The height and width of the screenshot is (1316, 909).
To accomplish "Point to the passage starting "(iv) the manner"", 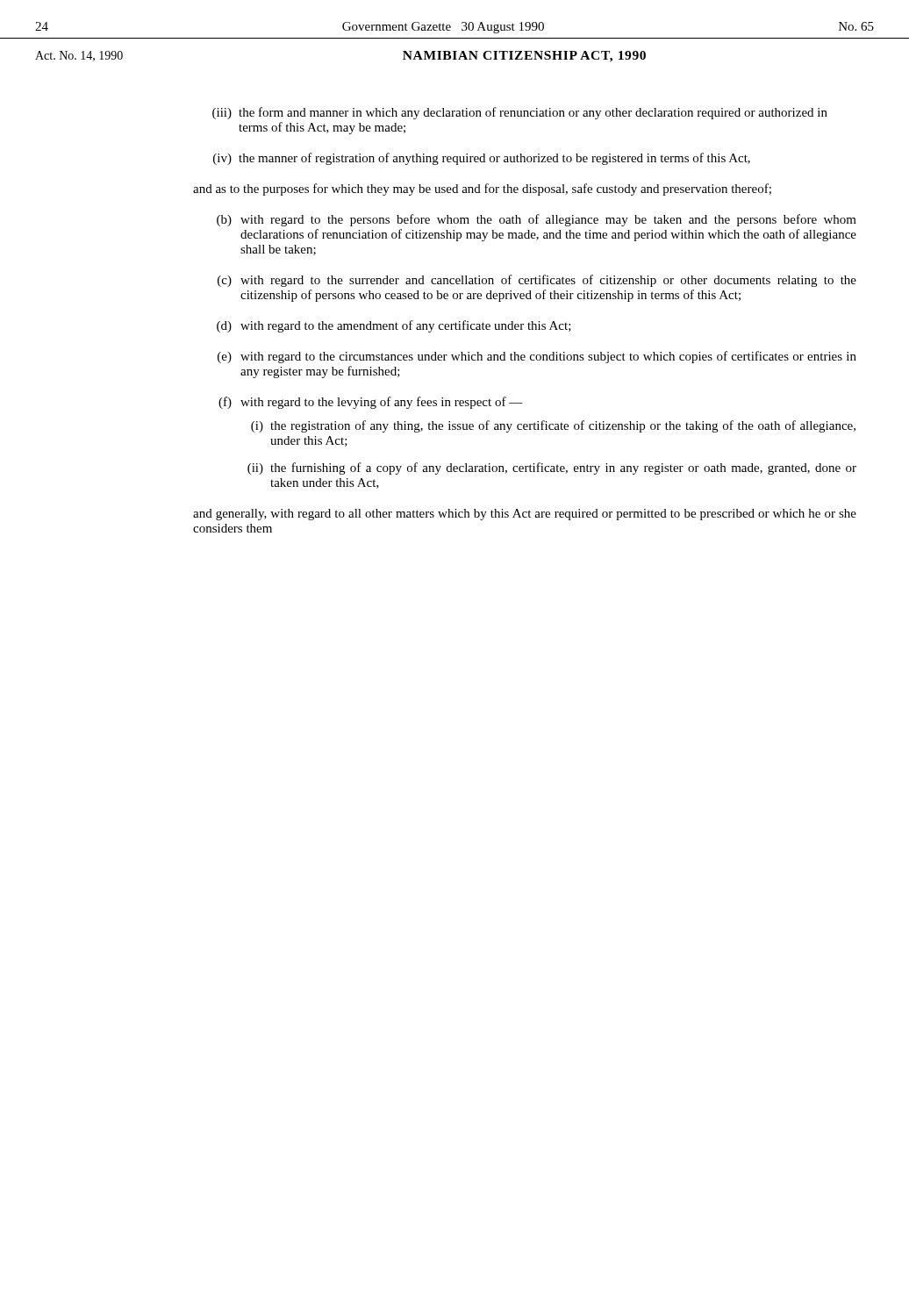I will point(525,158).
